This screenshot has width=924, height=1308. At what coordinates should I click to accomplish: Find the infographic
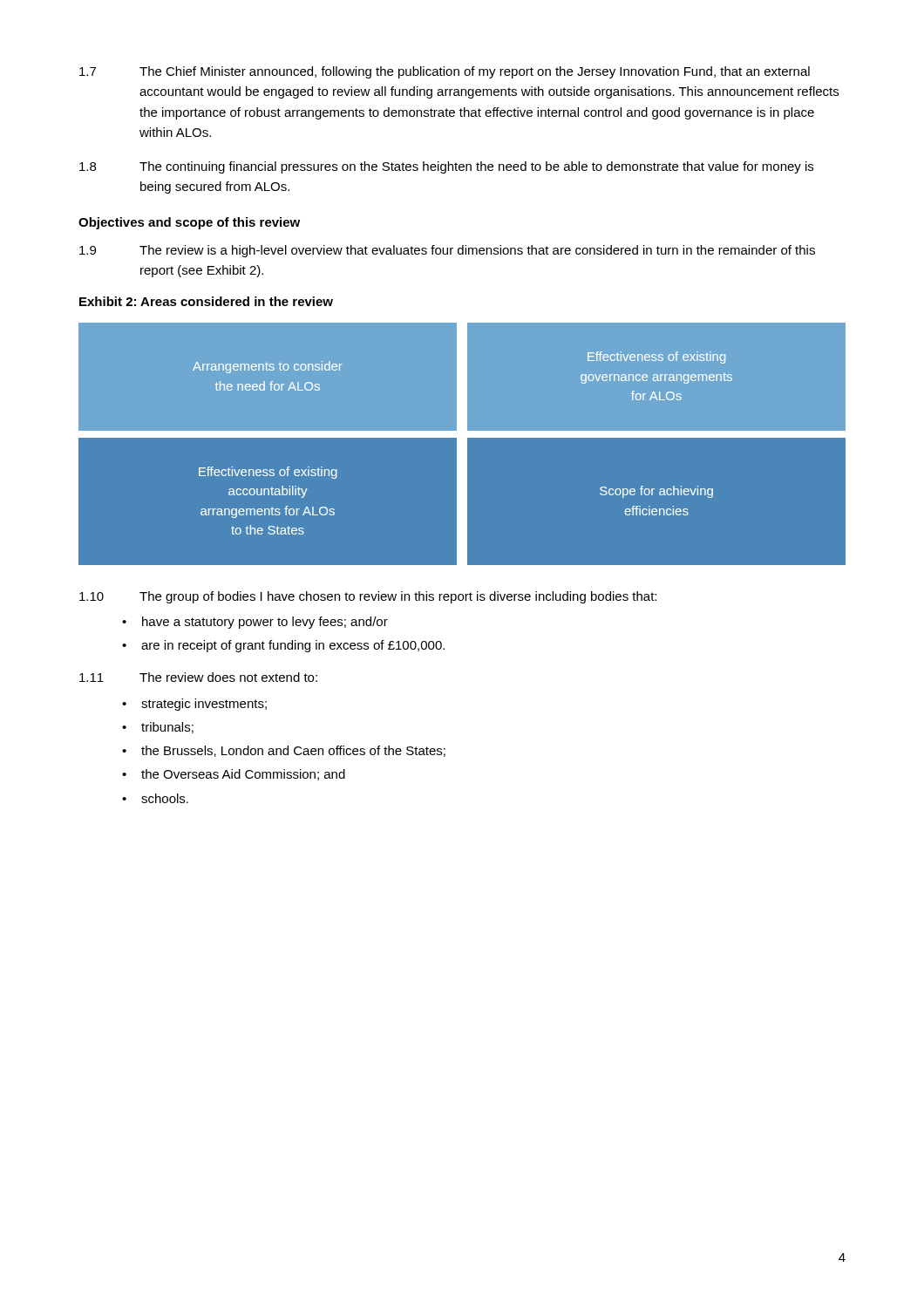coord(462,444)
